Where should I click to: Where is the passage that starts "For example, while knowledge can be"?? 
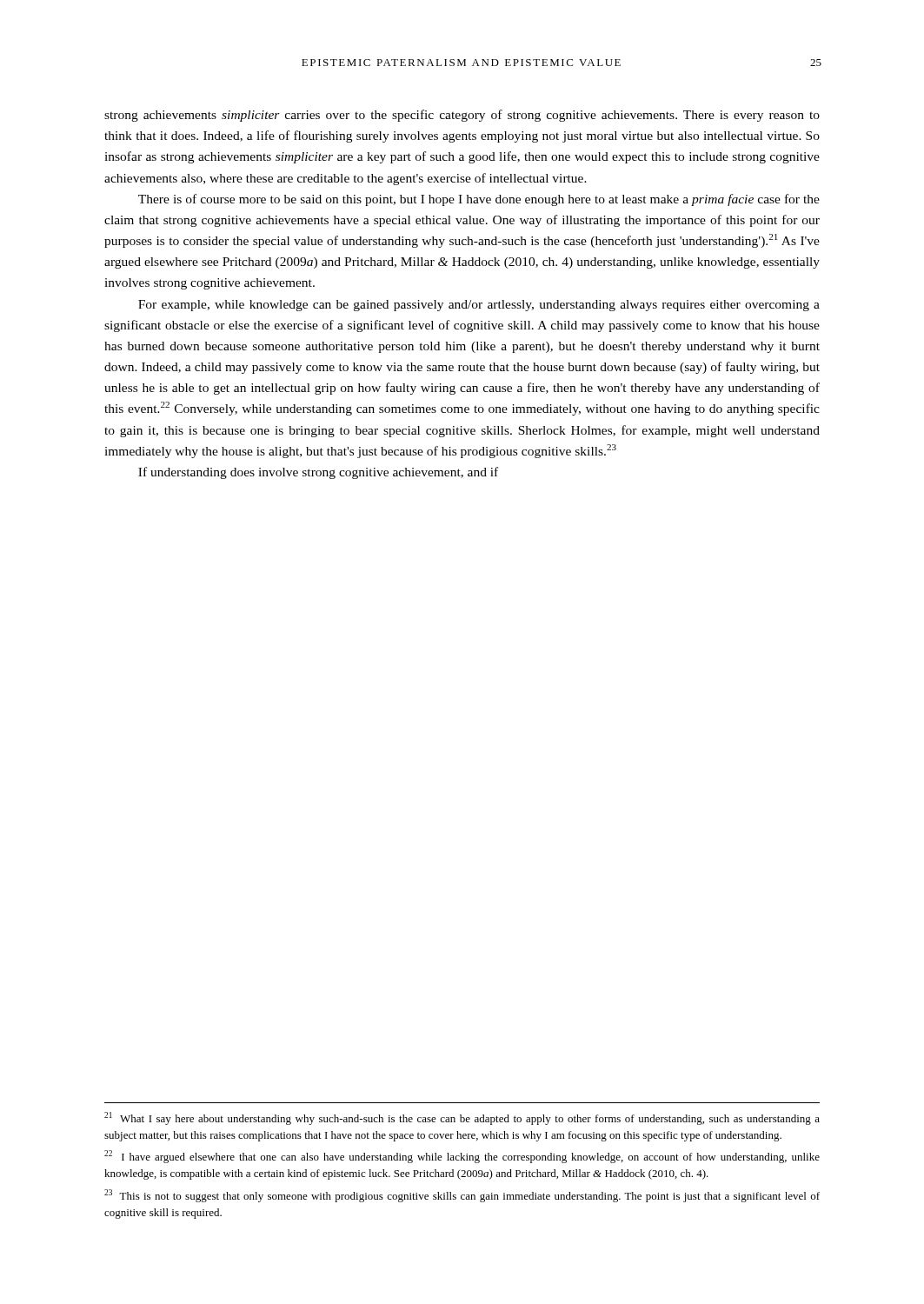[462, 377]
